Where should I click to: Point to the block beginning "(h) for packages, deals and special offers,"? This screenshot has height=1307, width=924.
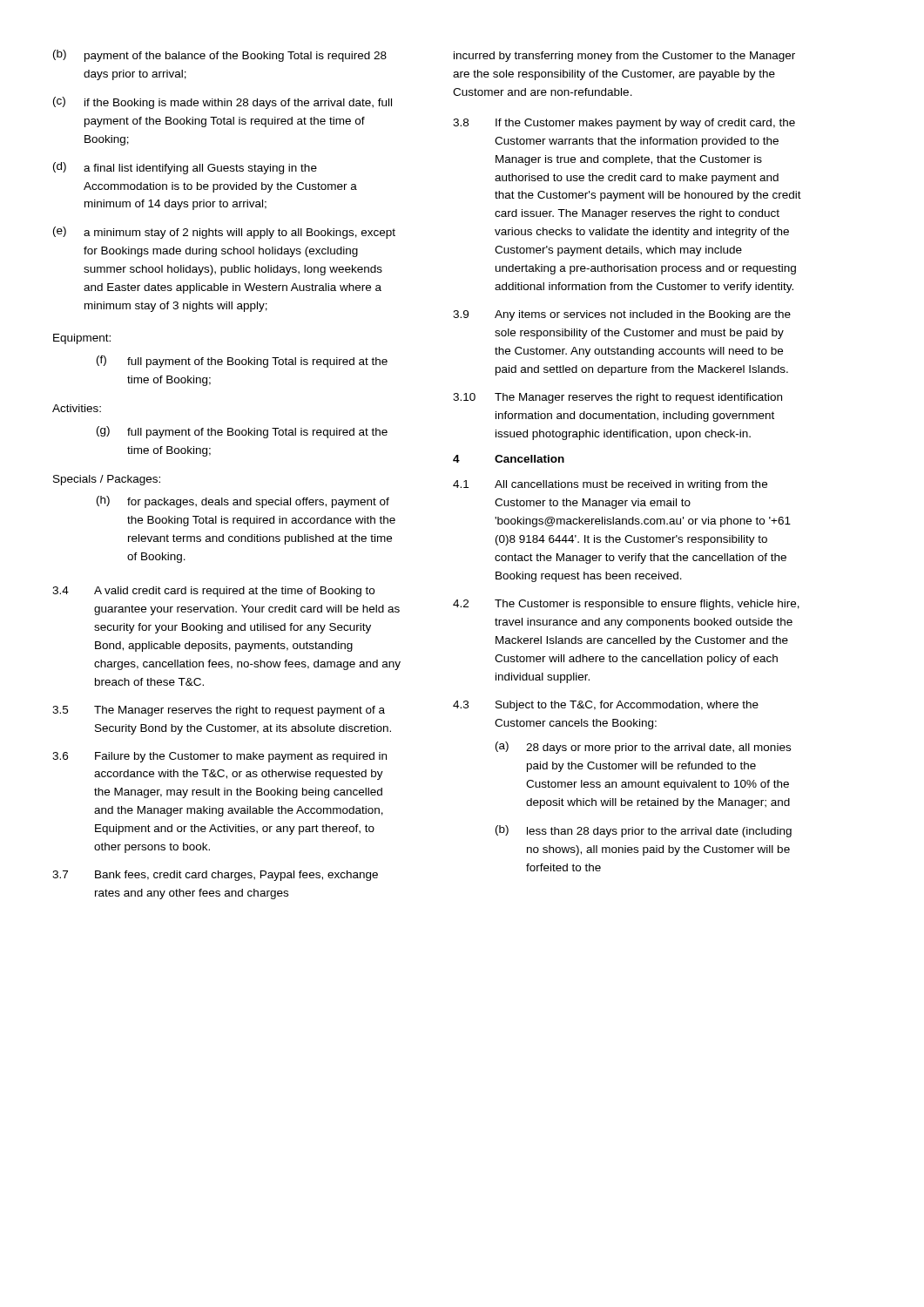pyautogui.click(x=248, y=530)
